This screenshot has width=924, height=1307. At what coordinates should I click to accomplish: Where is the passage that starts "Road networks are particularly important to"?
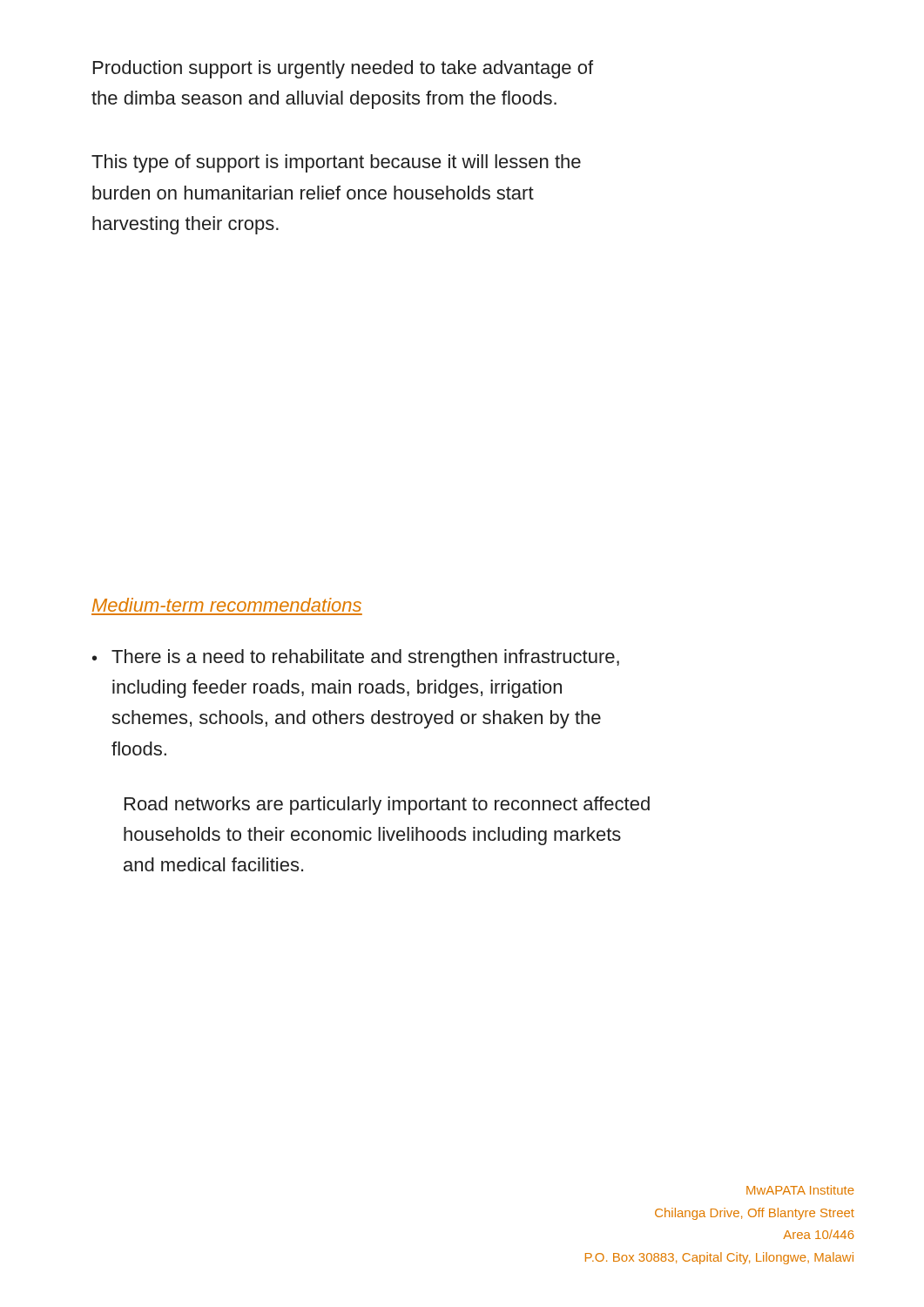pos(387,834)
